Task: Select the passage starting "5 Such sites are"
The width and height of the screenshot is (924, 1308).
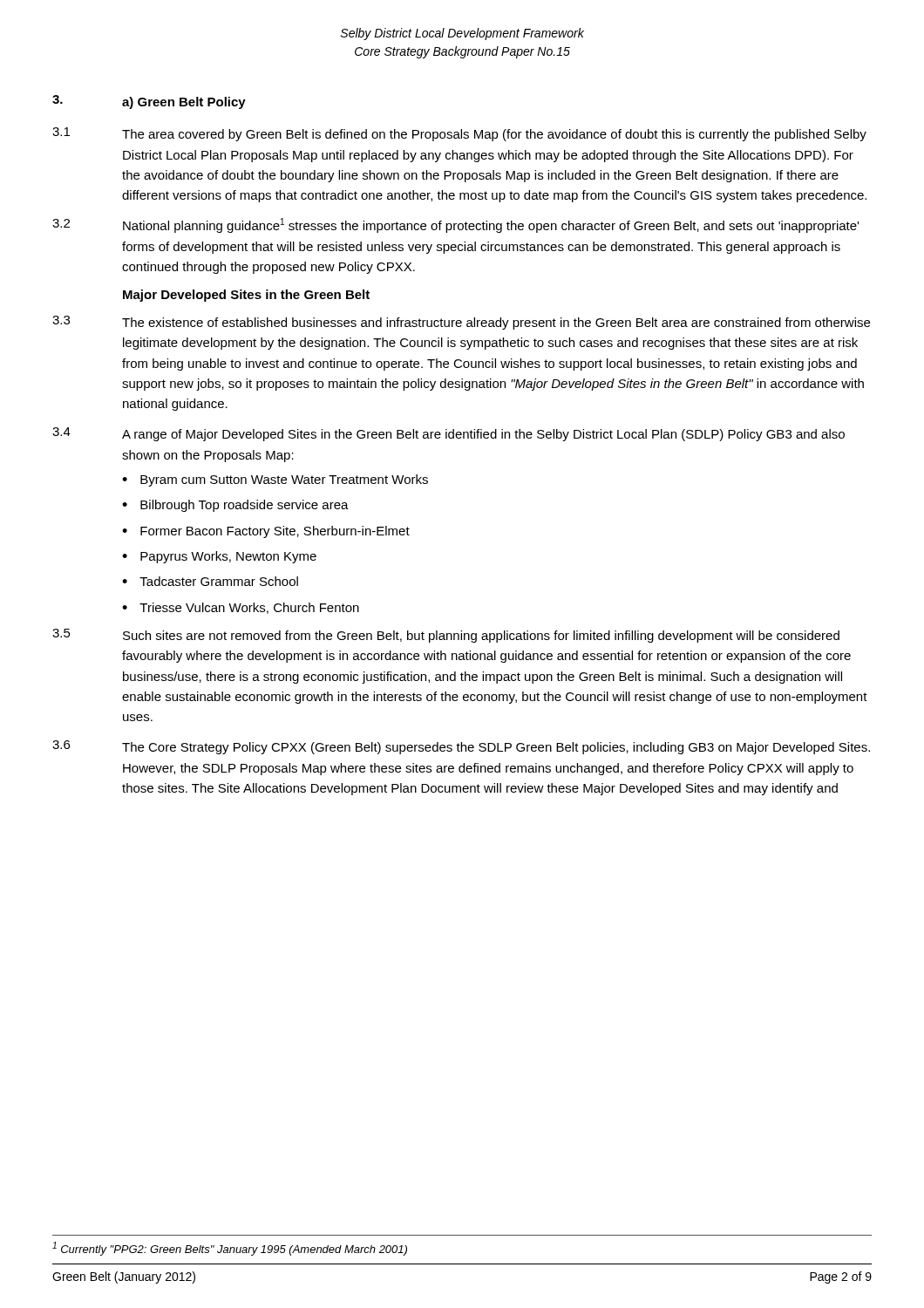Action: click(462, 676)
